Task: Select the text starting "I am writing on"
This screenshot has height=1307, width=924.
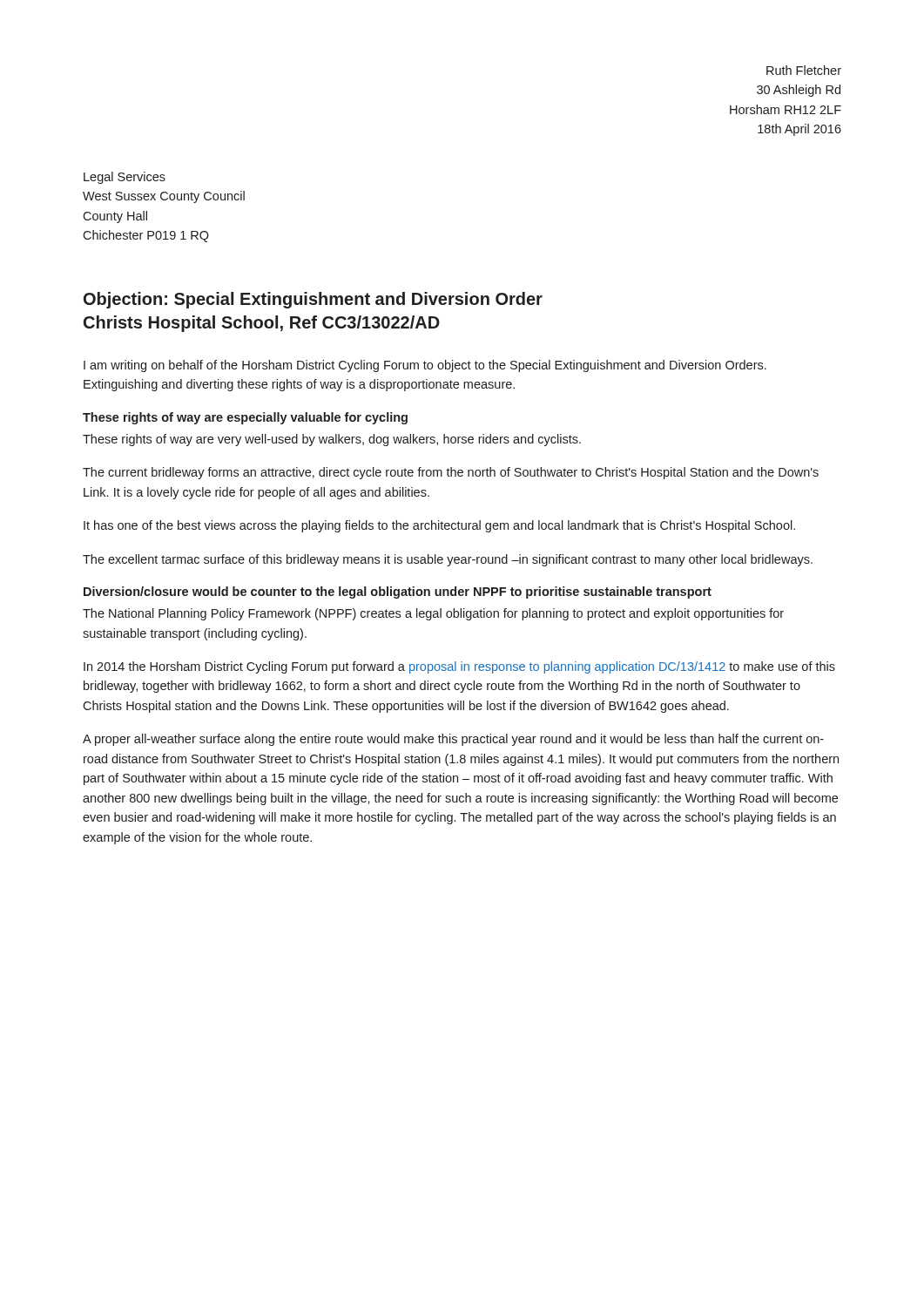Action: coord(425,375)
